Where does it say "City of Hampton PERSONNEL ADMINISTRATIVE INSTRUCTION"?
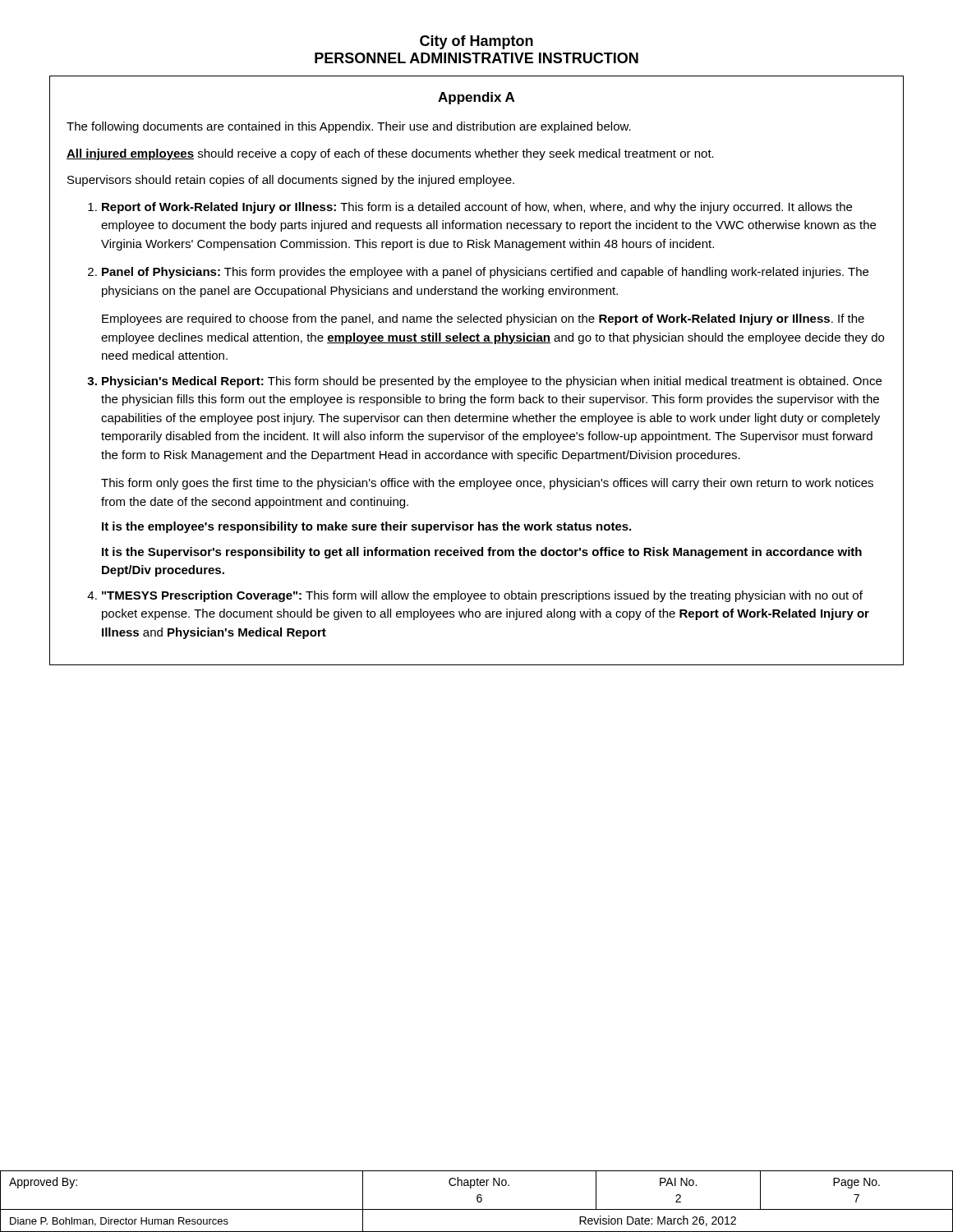 [476, 50]
